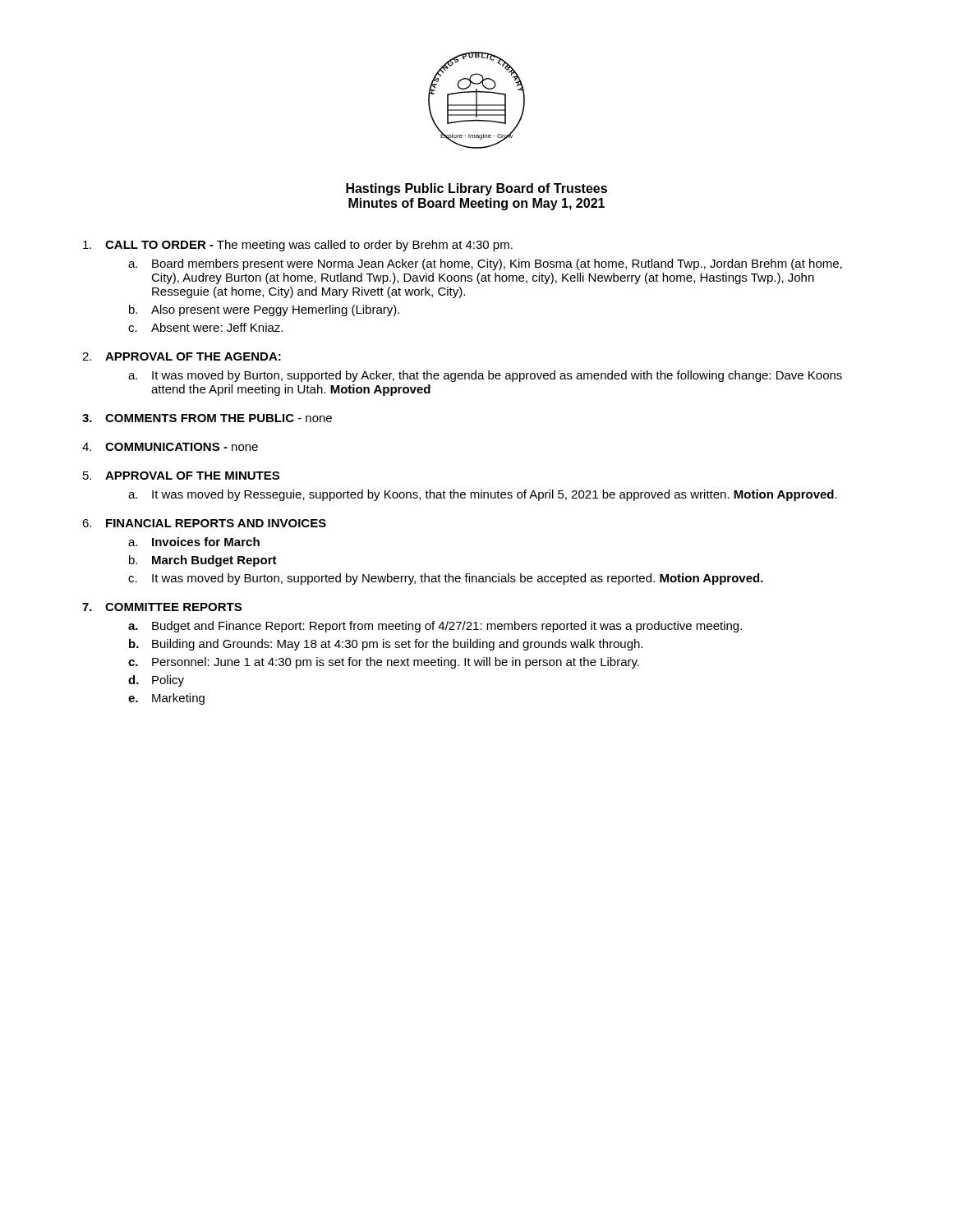Screen dimensions: 1232x953
Task: Locate the region starting "b. March Budget Report"
Action: [202, 560]
